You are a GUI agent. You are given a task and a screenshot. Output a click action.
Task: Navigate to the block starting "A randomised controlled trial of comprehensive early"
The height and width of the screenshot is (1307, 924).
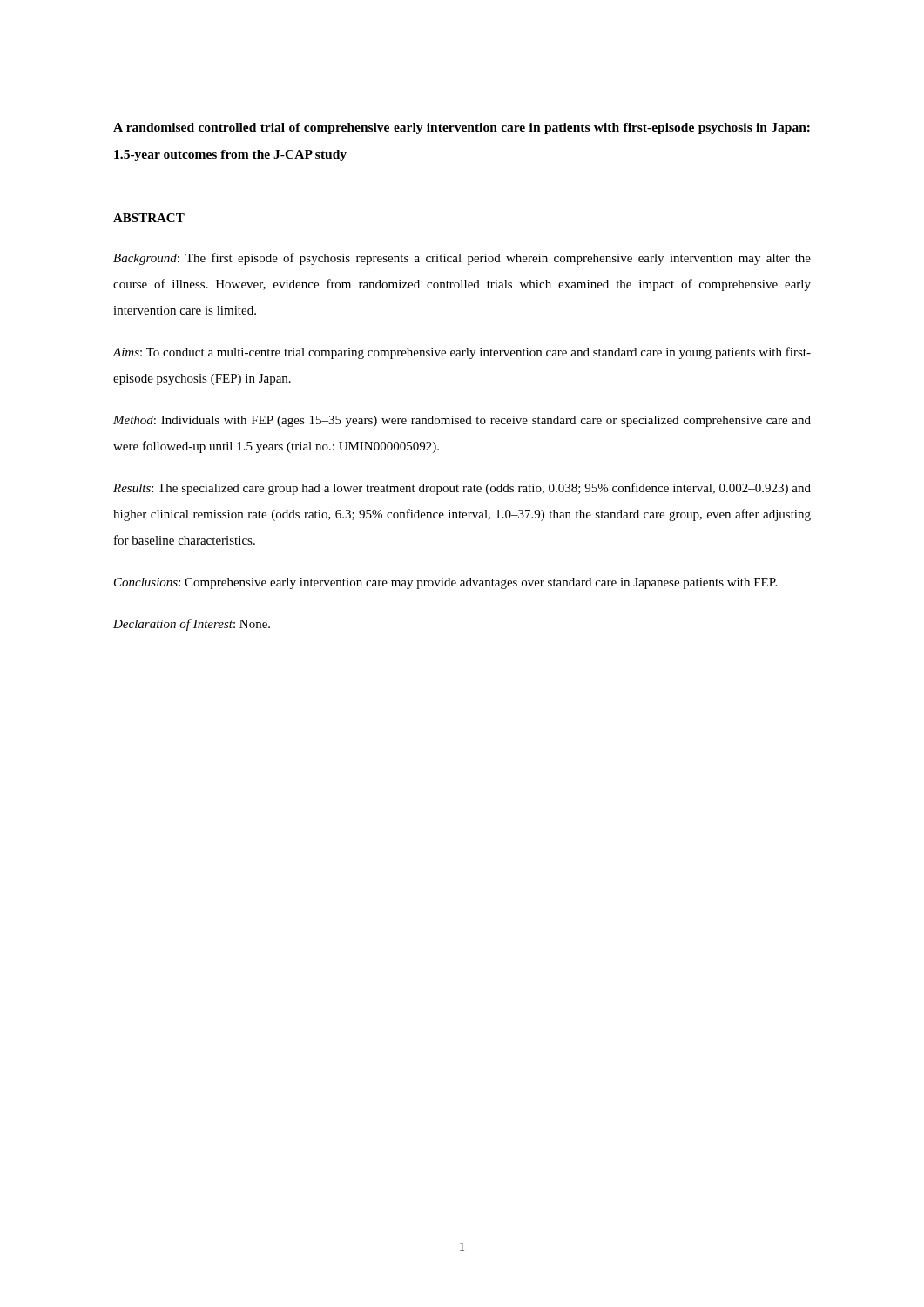point(462,140)
